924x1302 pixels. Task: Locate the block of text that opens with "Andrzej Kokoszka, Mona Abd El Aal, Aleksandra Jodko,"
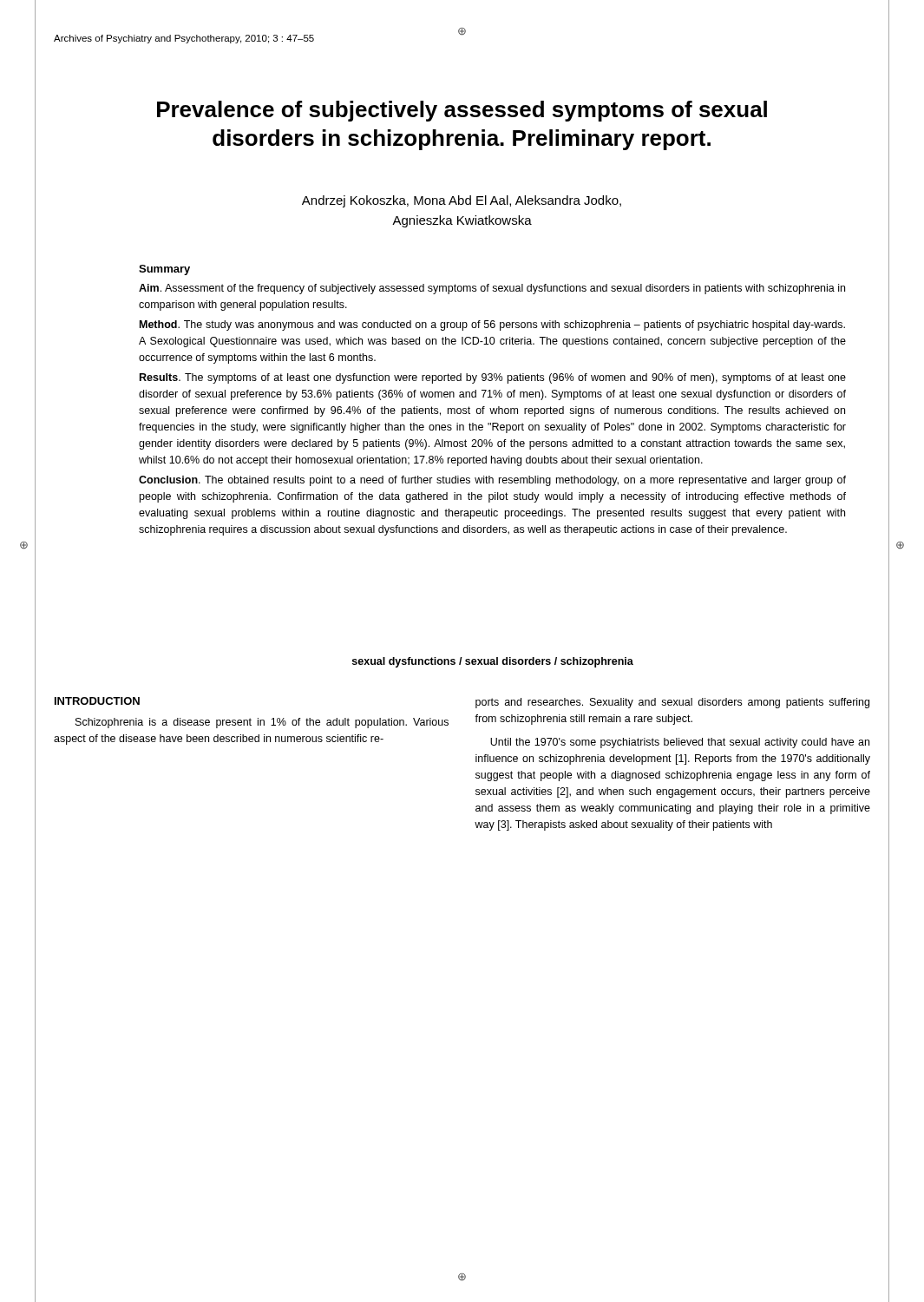(x=462, y=210)
